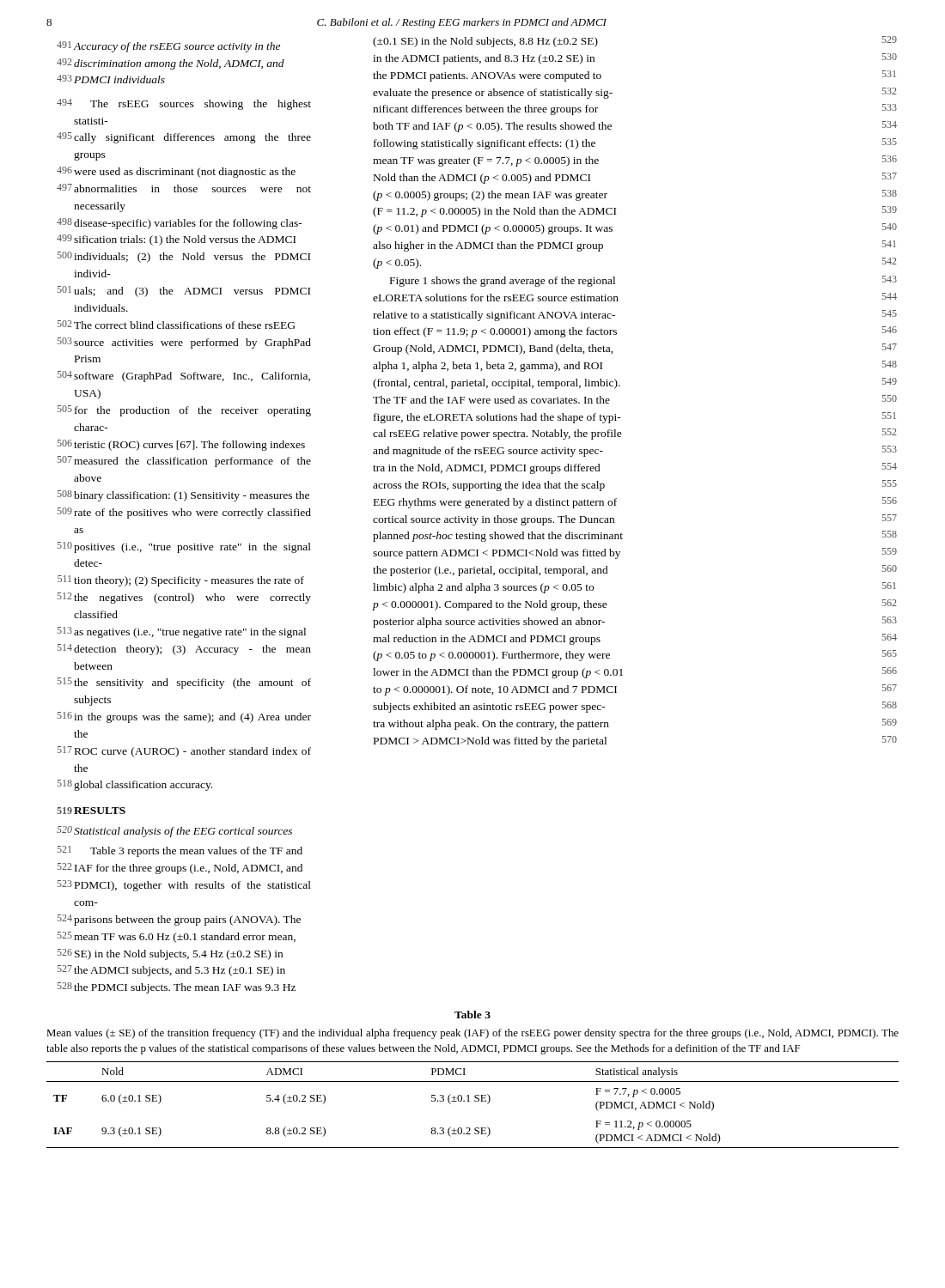
Task: Where is the section header that starts "491 Accuracy of the rsEEG source"?
Action: click(179, 63)
